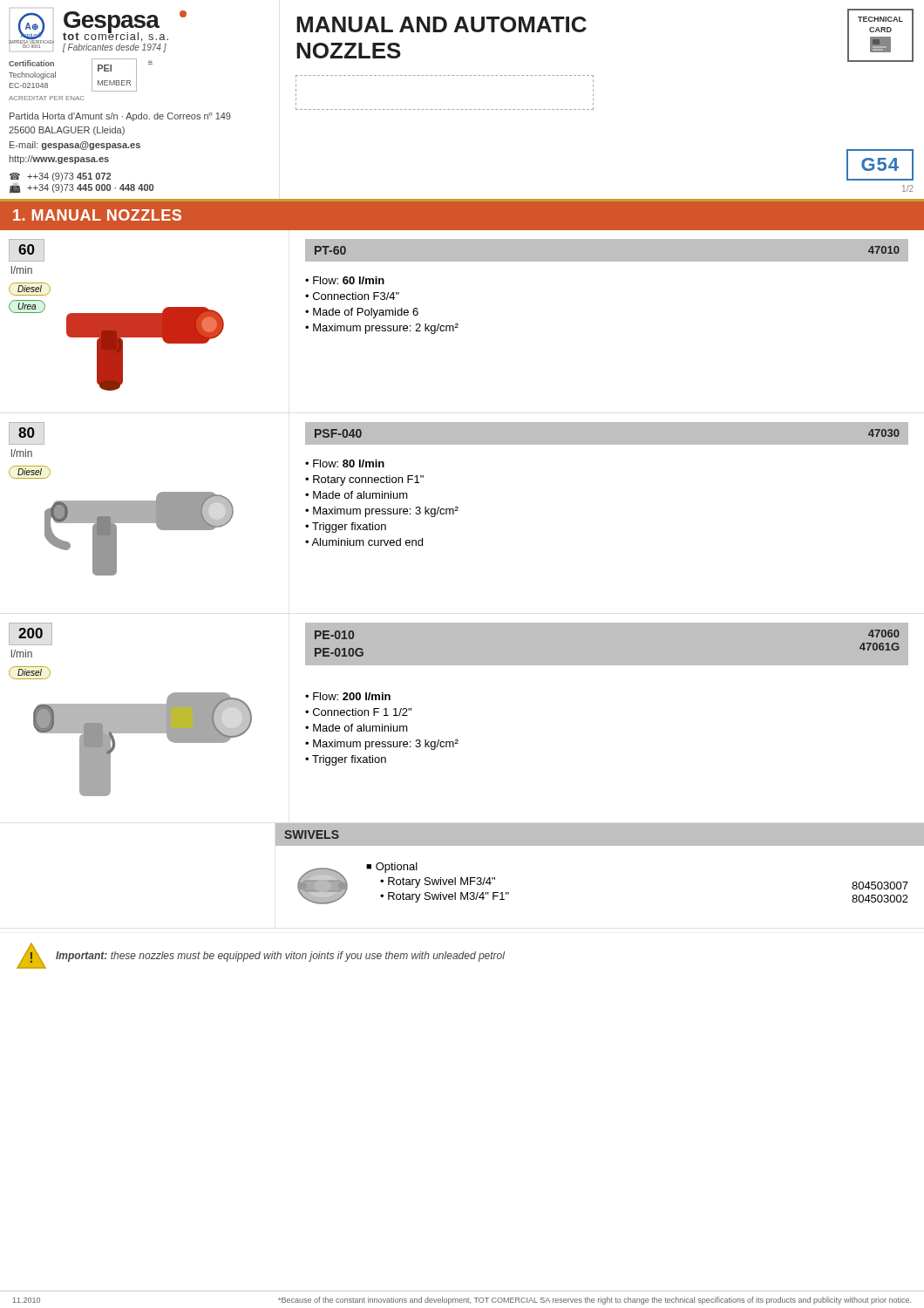Find the passage starting "• Flow: 80 l/min"
This screenshot has height=1308, width=924.
[345, 463]
